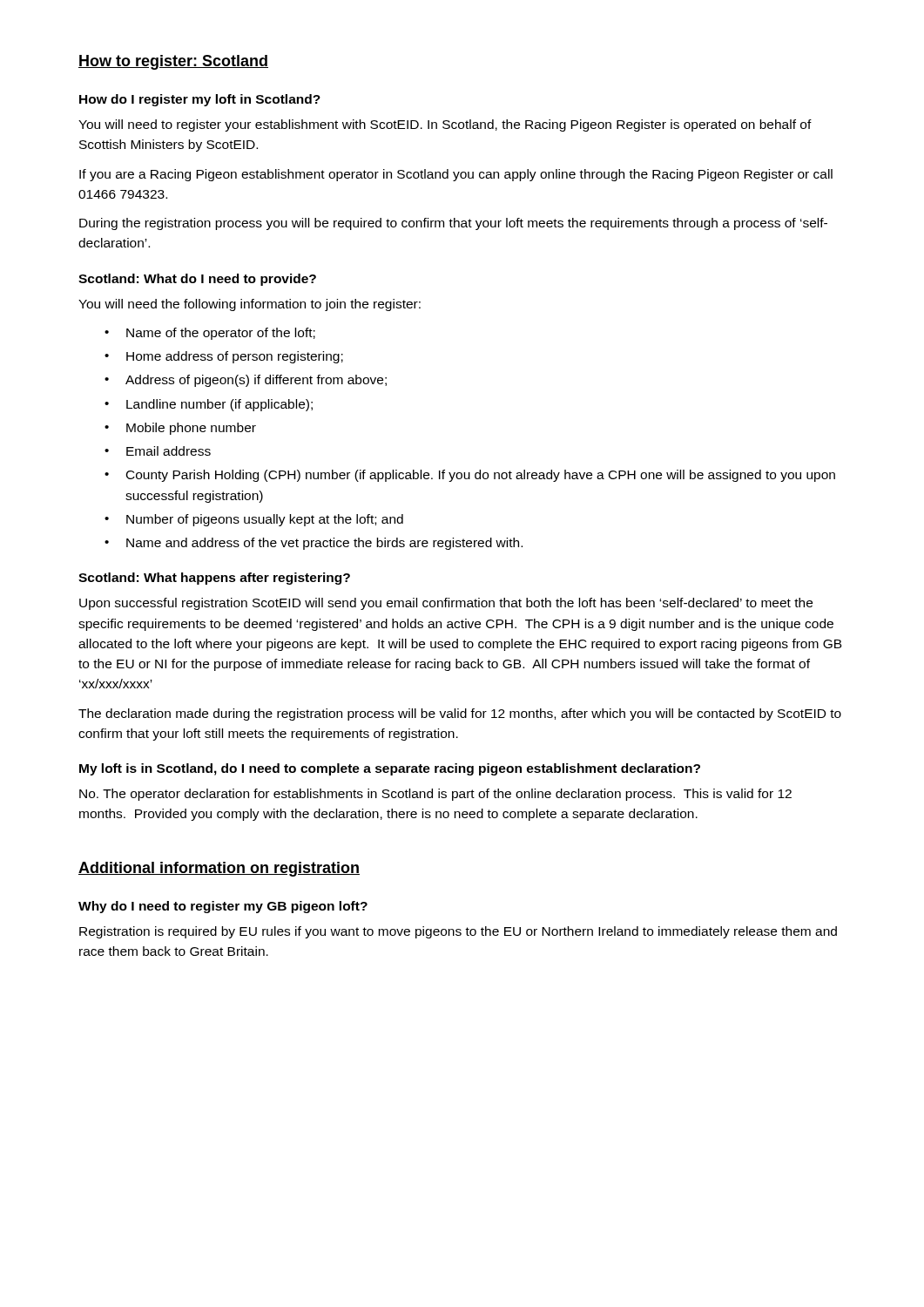
Task: Point to the passage starting "Upon successful registration ScotEID will"
Action: [x=460, y=643]
